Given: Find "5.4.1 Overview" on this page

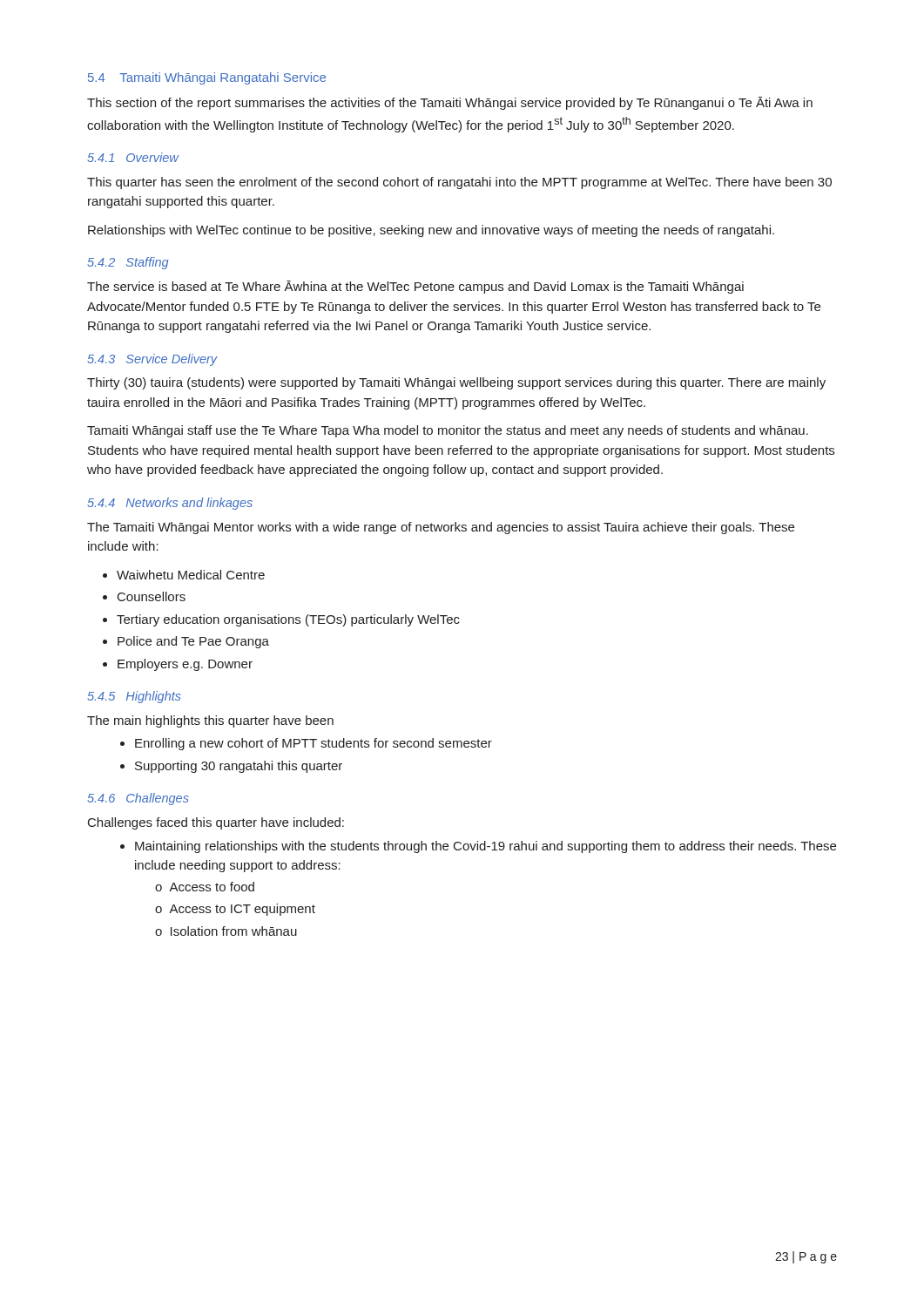Looking at the screenshot, I should point(133,157).
